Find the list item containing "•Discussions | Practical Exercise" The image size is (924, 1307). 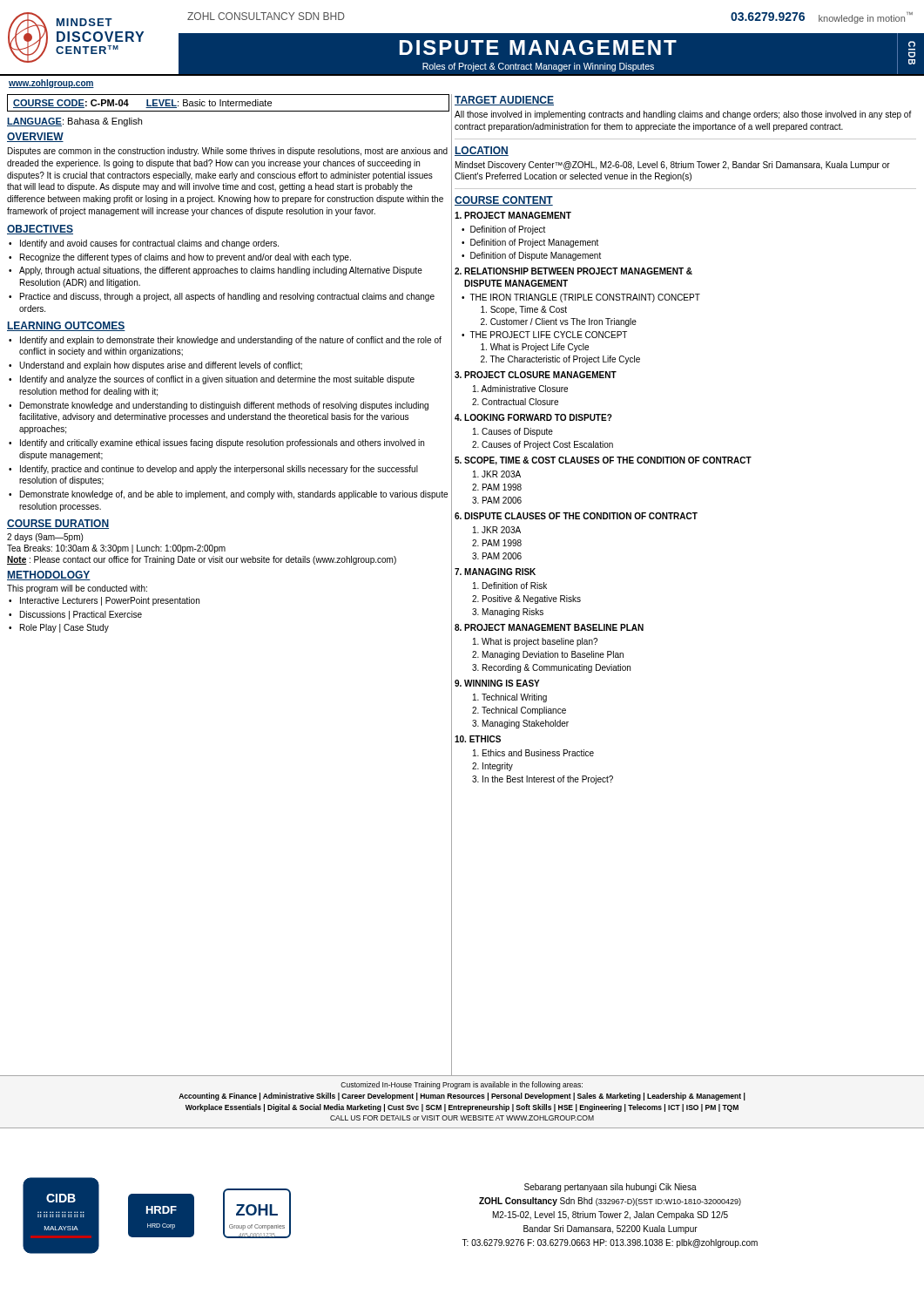coord(75,615)
